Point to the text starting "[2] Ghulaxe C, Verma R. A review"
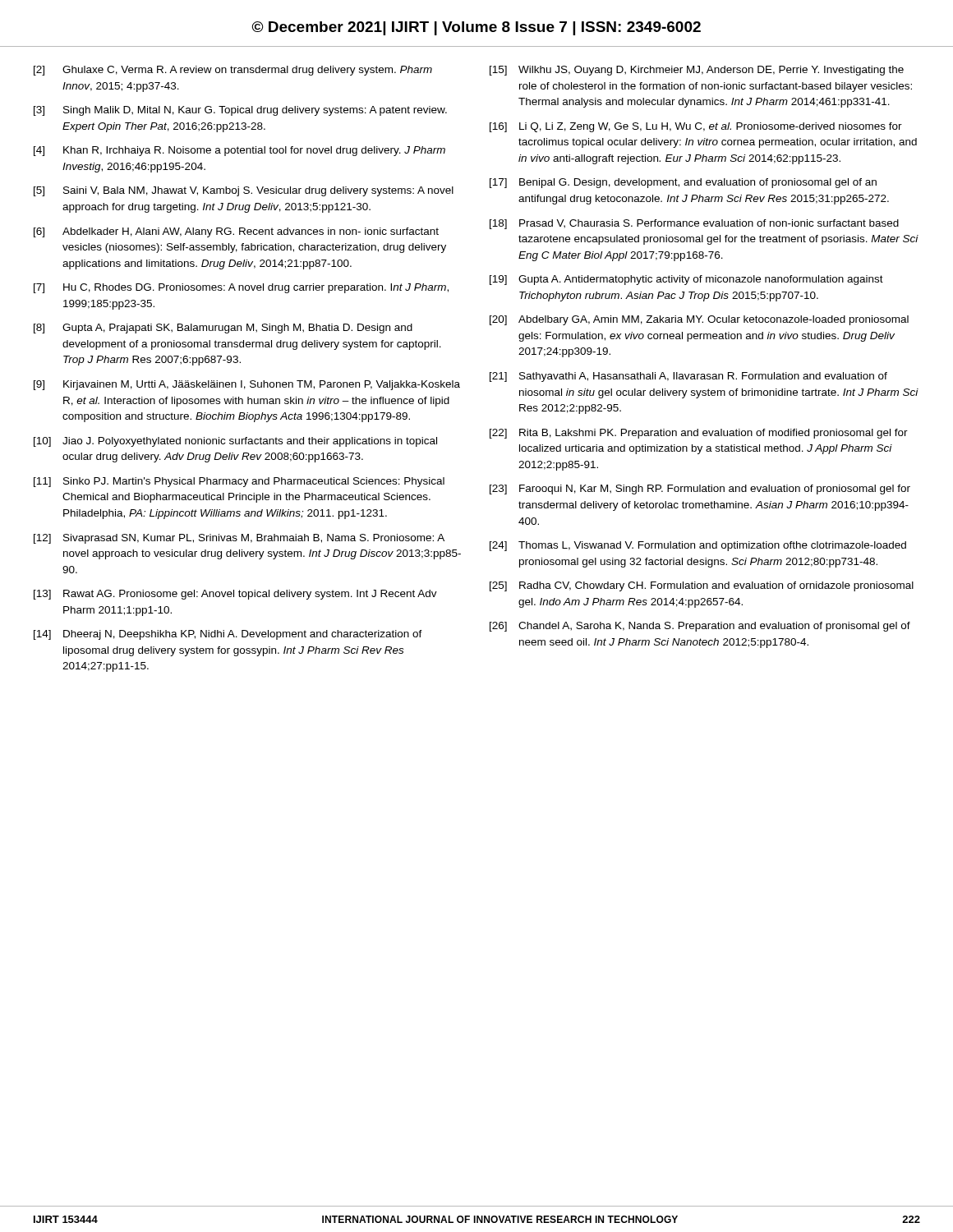953x1232 pixels. tap(249, 78)
